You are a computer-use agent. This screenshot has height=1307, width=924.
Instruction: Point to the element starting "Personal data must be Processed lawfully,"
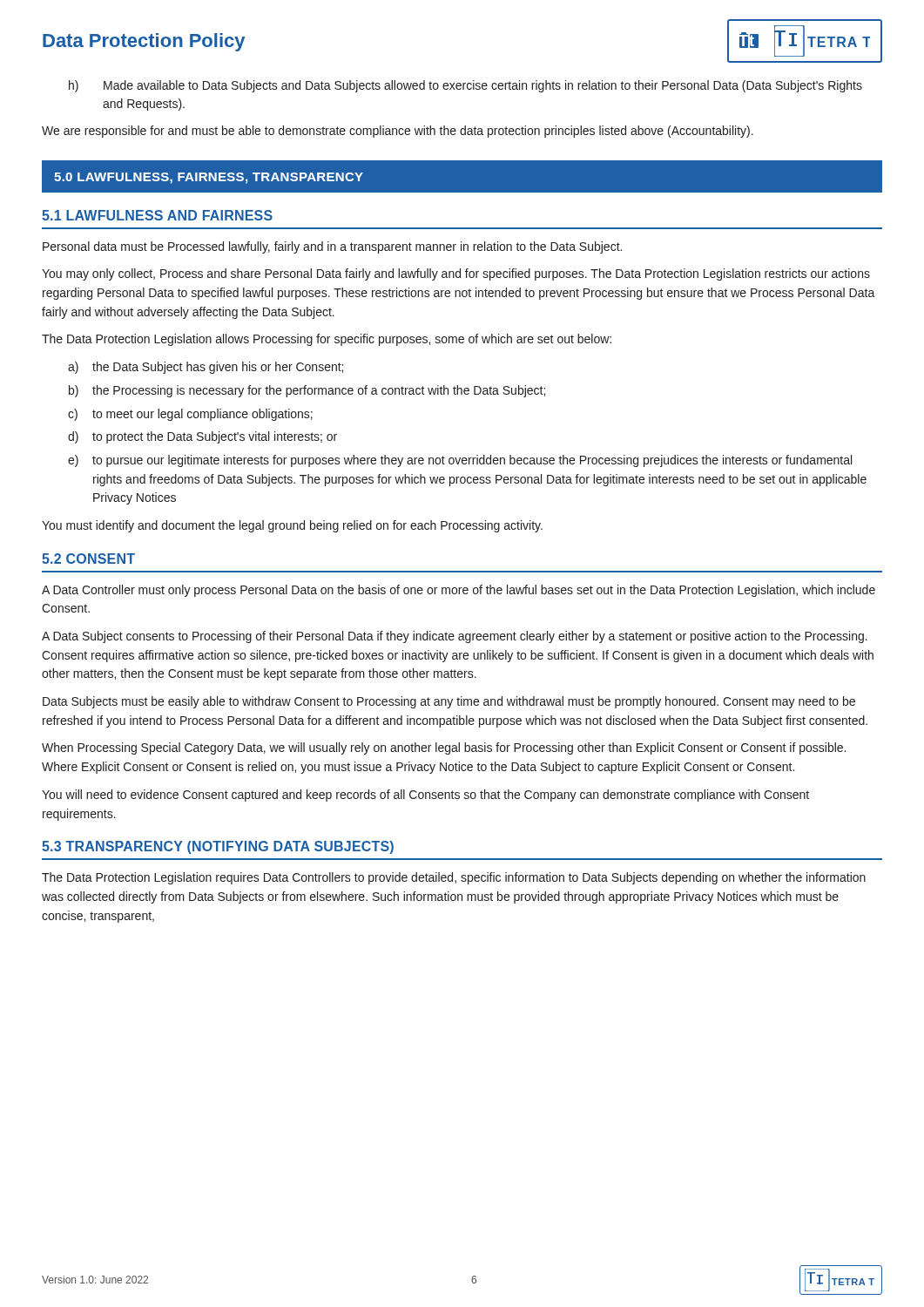pos(332,246)
